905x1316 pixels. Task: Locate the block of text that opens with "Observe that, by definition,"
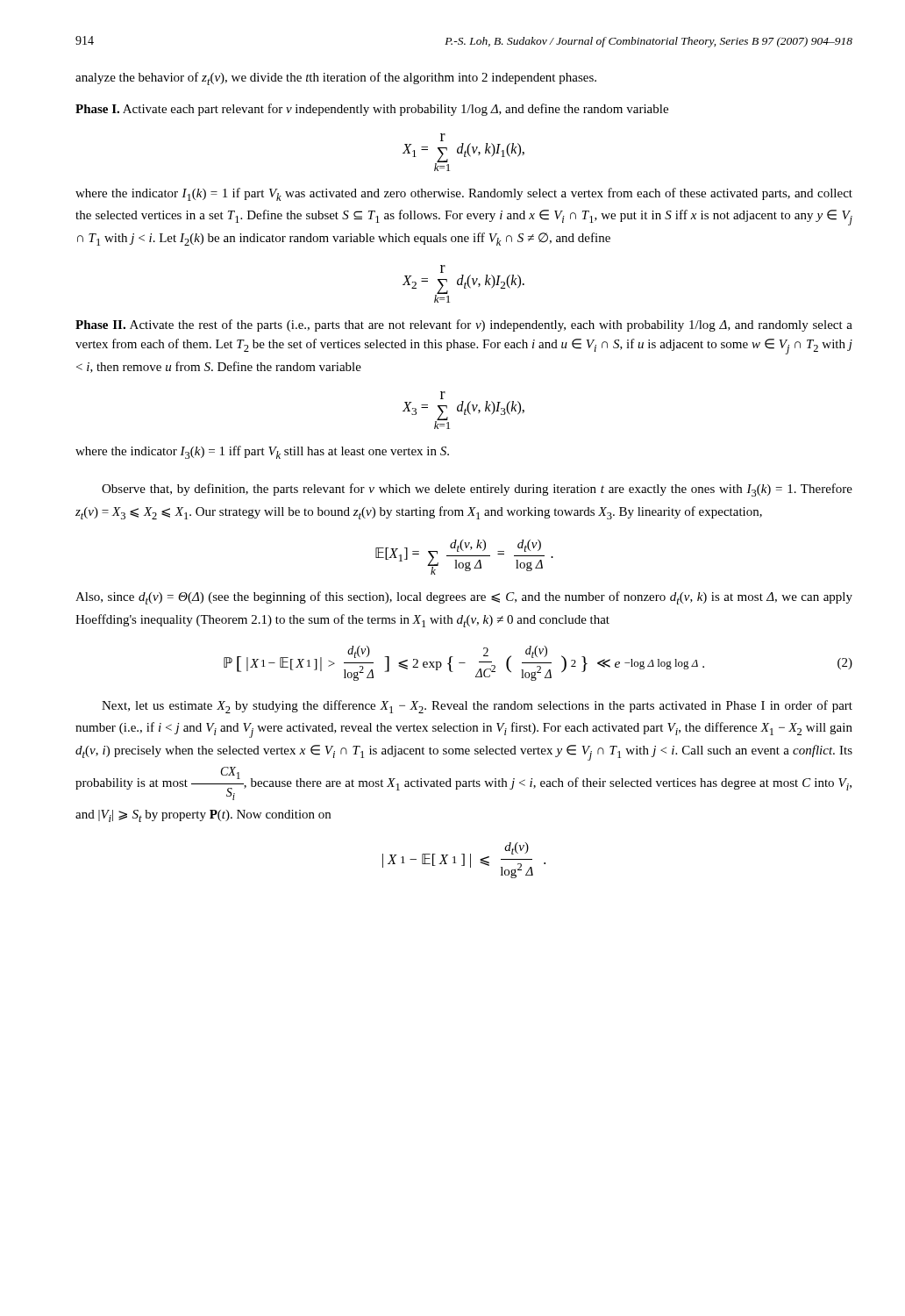click(x=464, y=502)
